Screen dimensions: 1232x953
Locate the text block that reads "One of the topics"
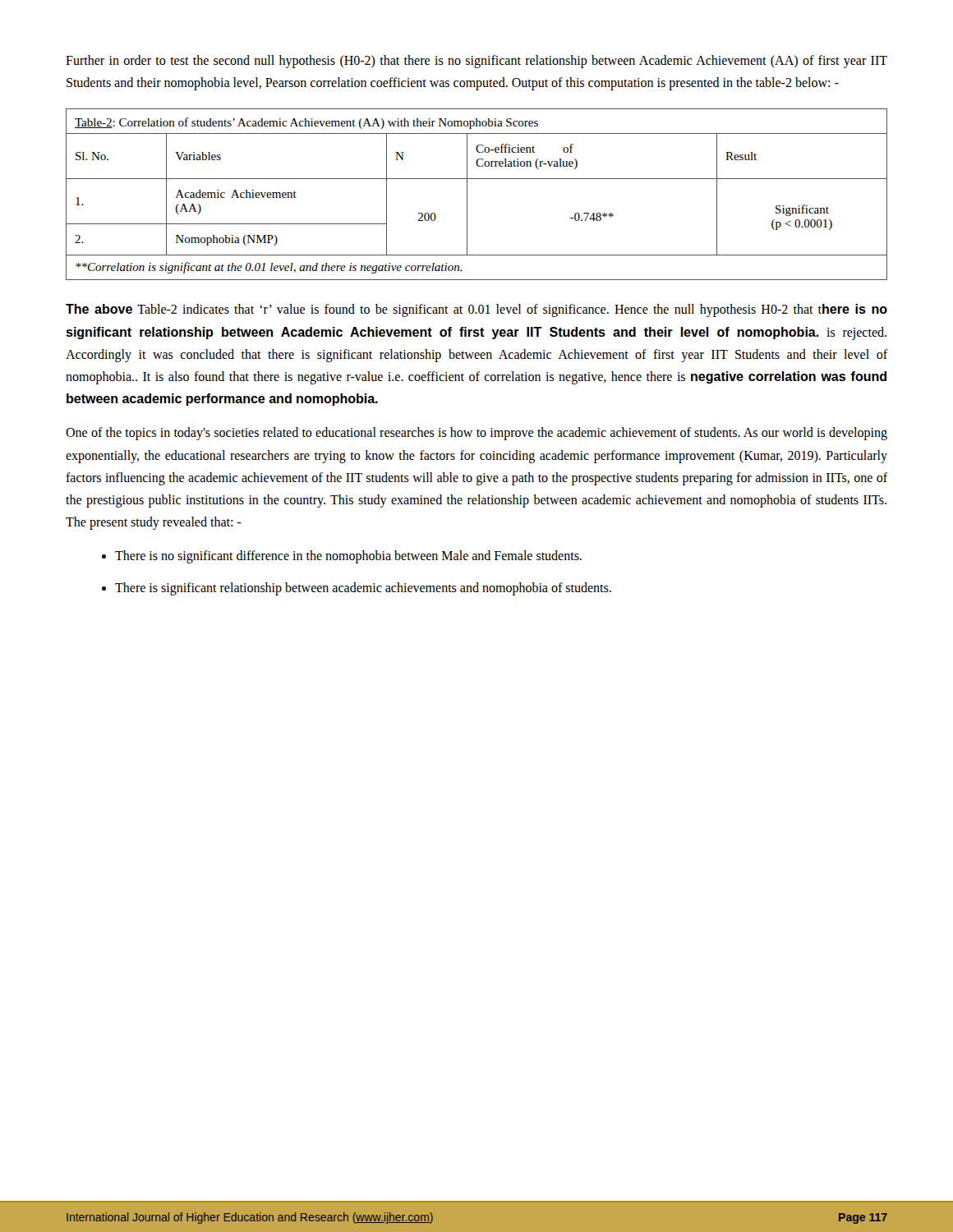[476, 477]
